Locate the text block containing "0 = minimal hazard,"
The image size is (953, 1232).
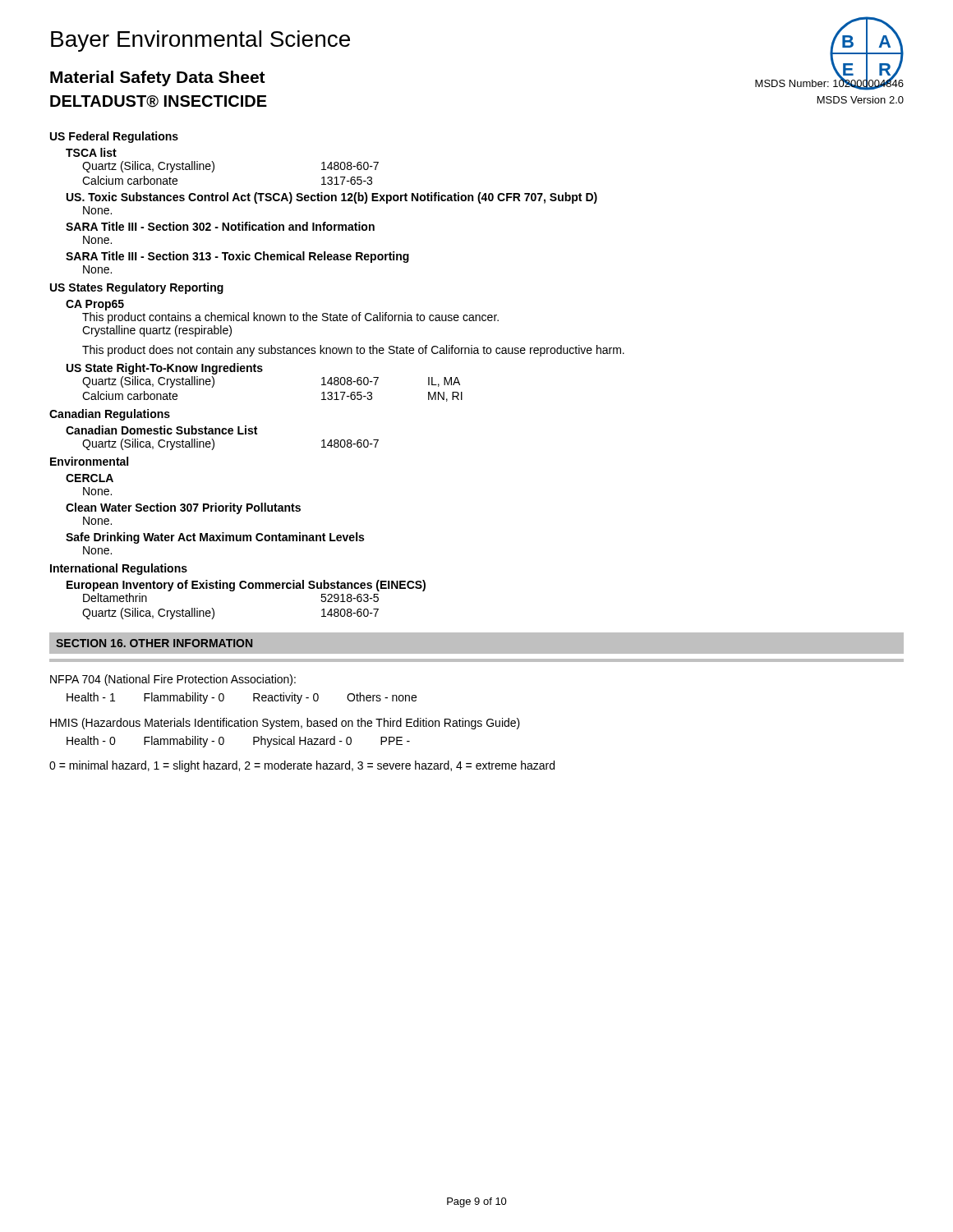(x=302, y=765)
